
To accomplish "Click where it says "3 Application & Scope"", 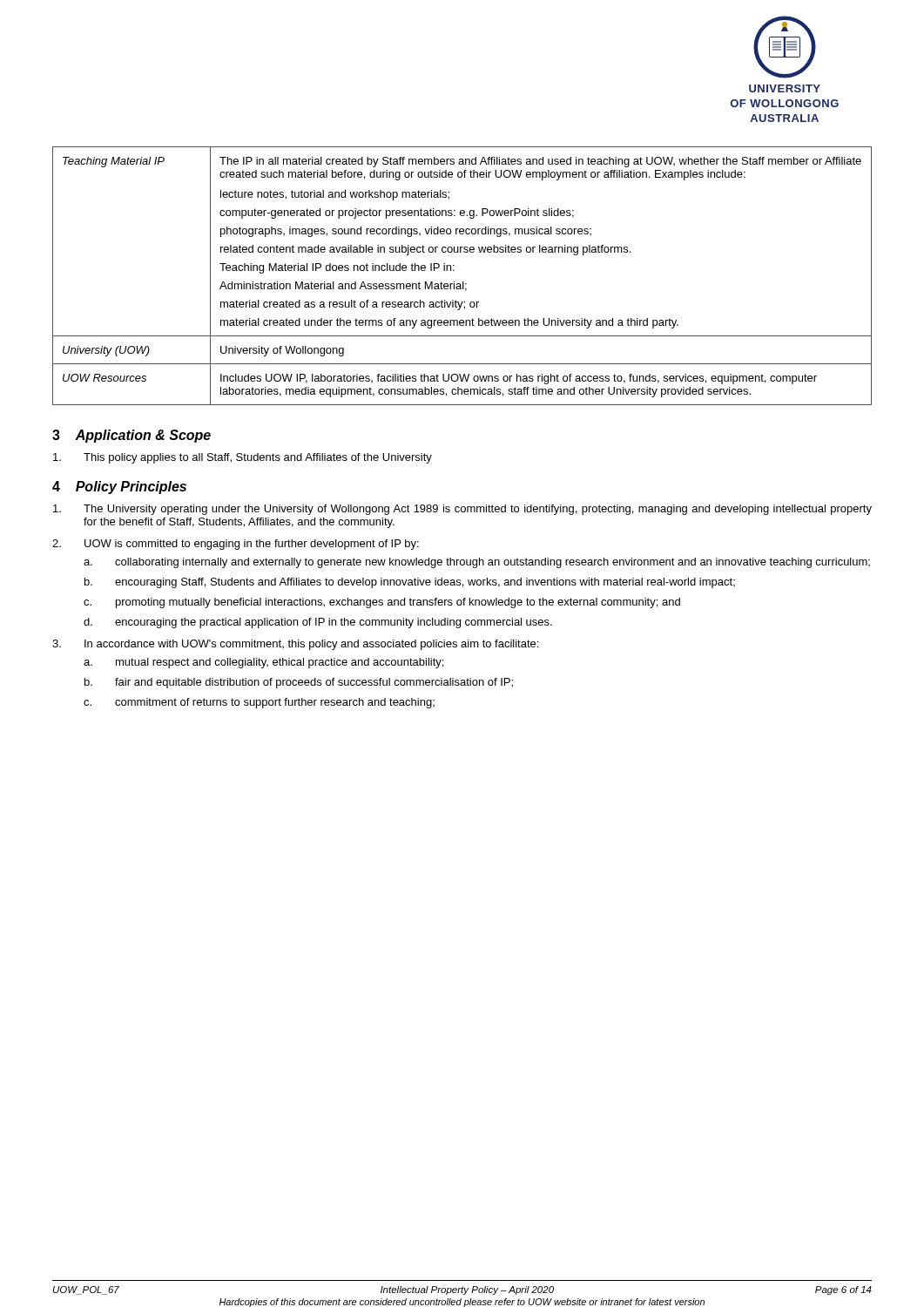I will [132, 435].
